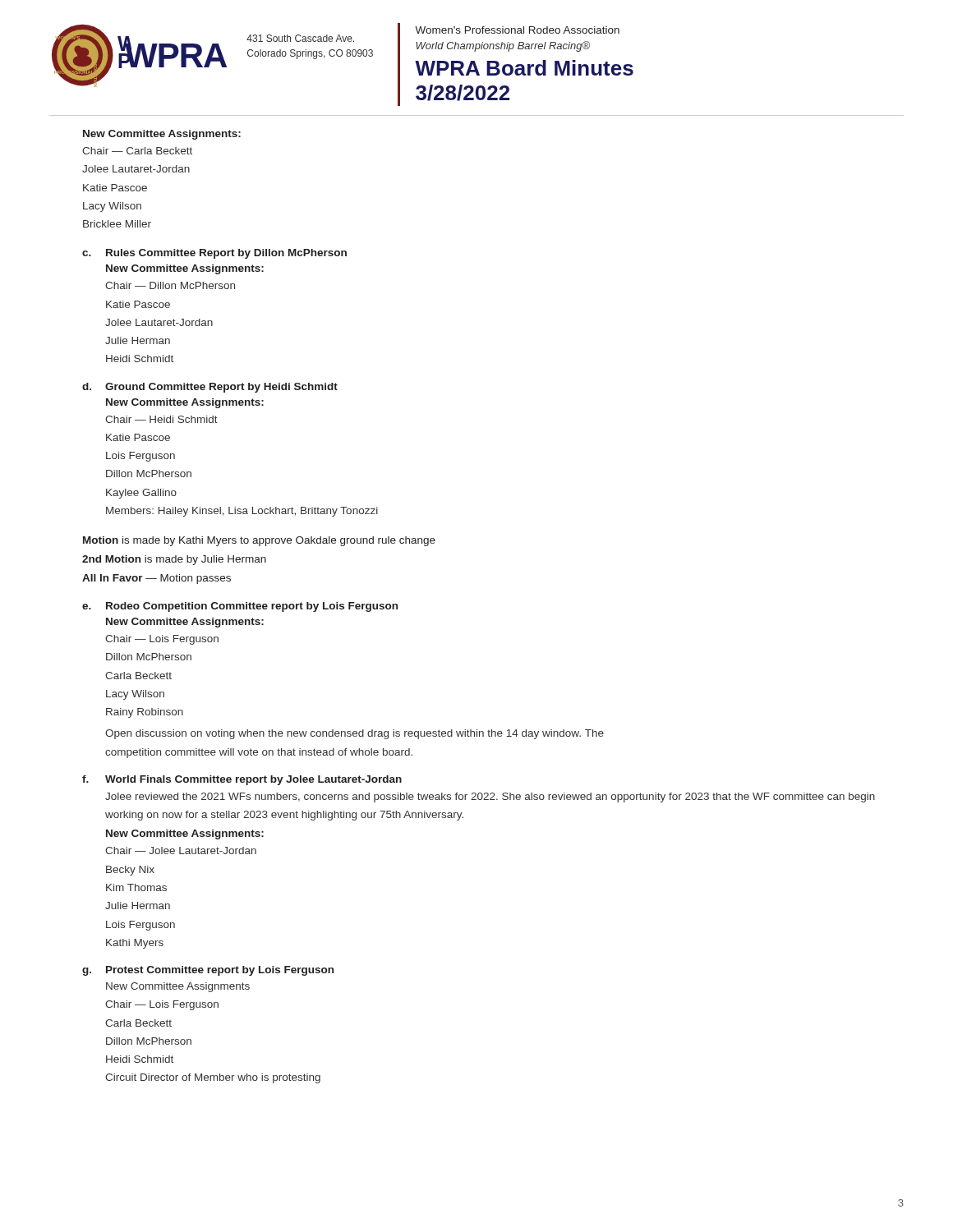Locate the list item containing "c. Rules Committee"

[x=214, y=254]
